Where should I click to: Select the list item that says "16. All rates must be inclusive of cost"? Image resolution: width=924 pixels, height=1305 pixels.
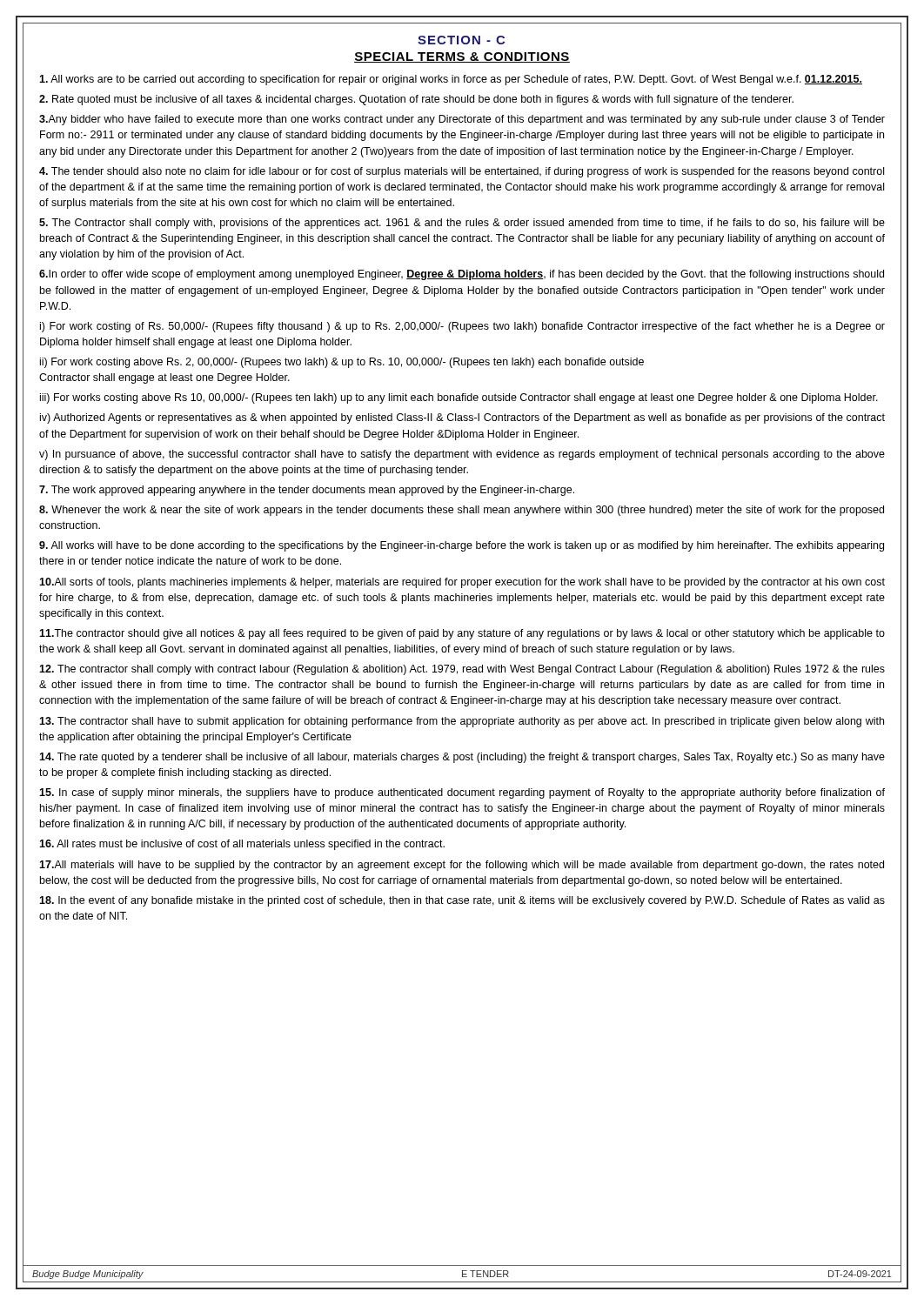coord(242,844)
